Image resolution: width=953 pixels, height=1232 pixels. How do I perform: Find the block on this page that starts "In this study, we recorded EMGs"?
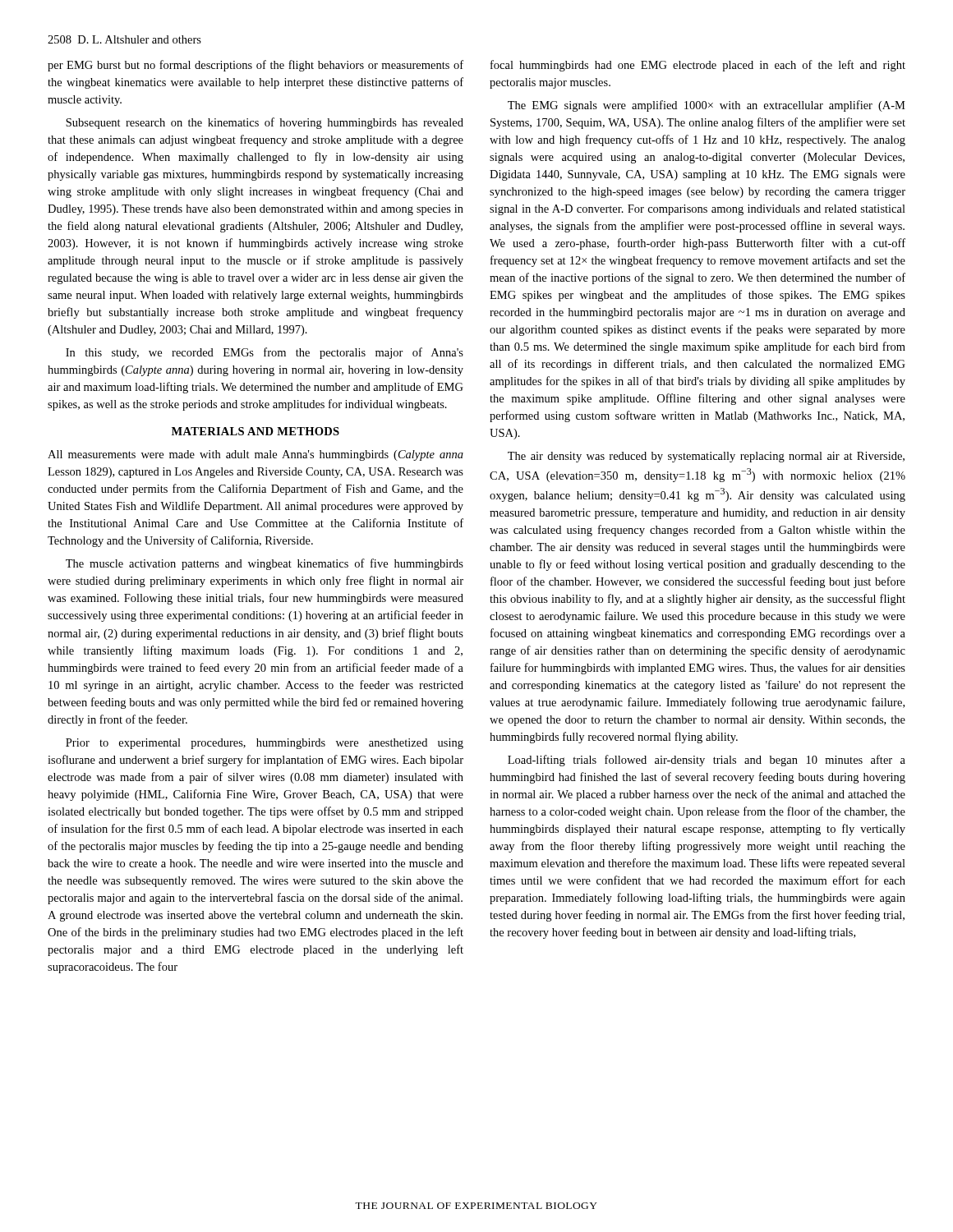click(255, 378)
